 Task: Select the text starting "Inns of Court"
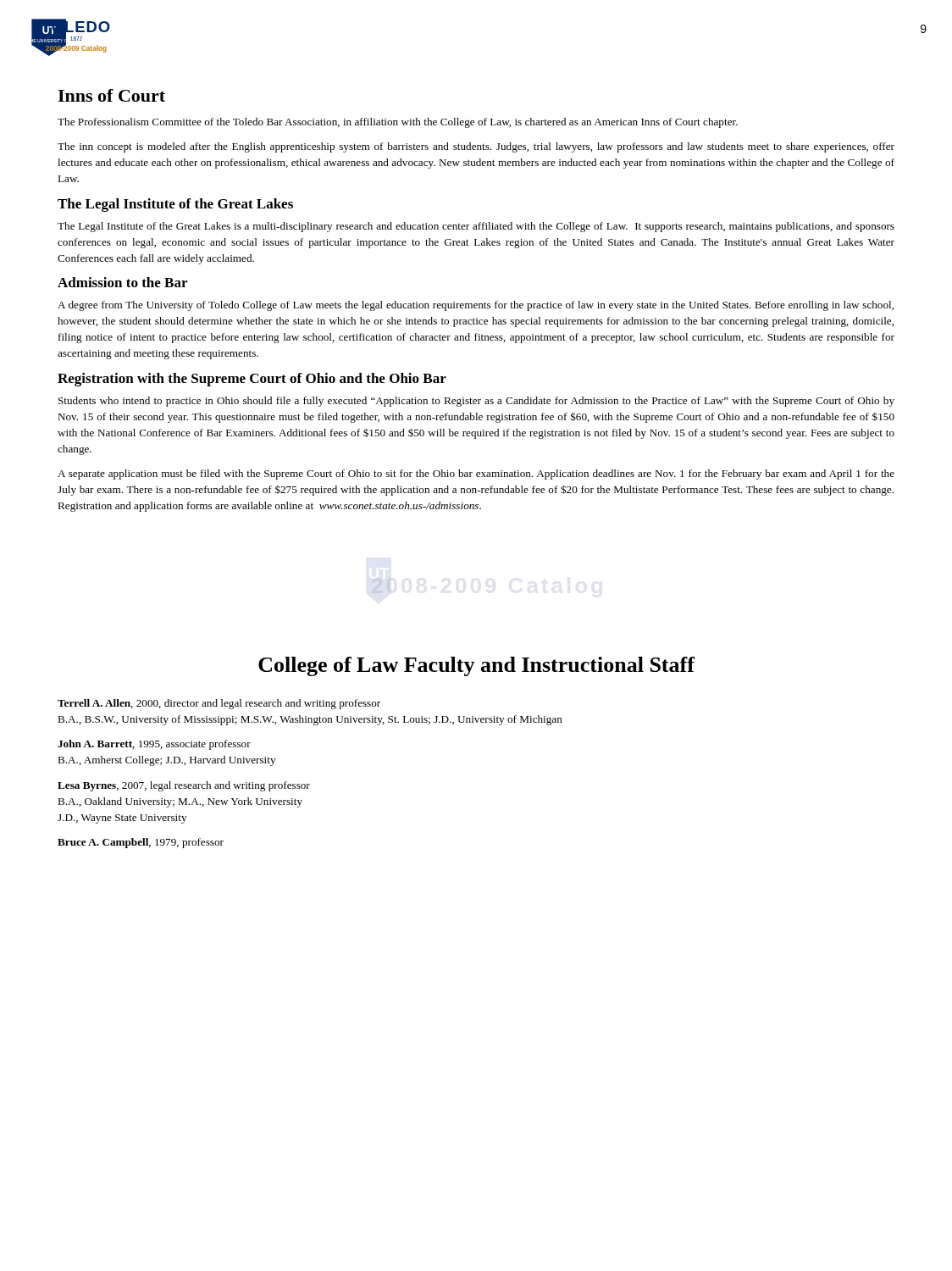111,95
